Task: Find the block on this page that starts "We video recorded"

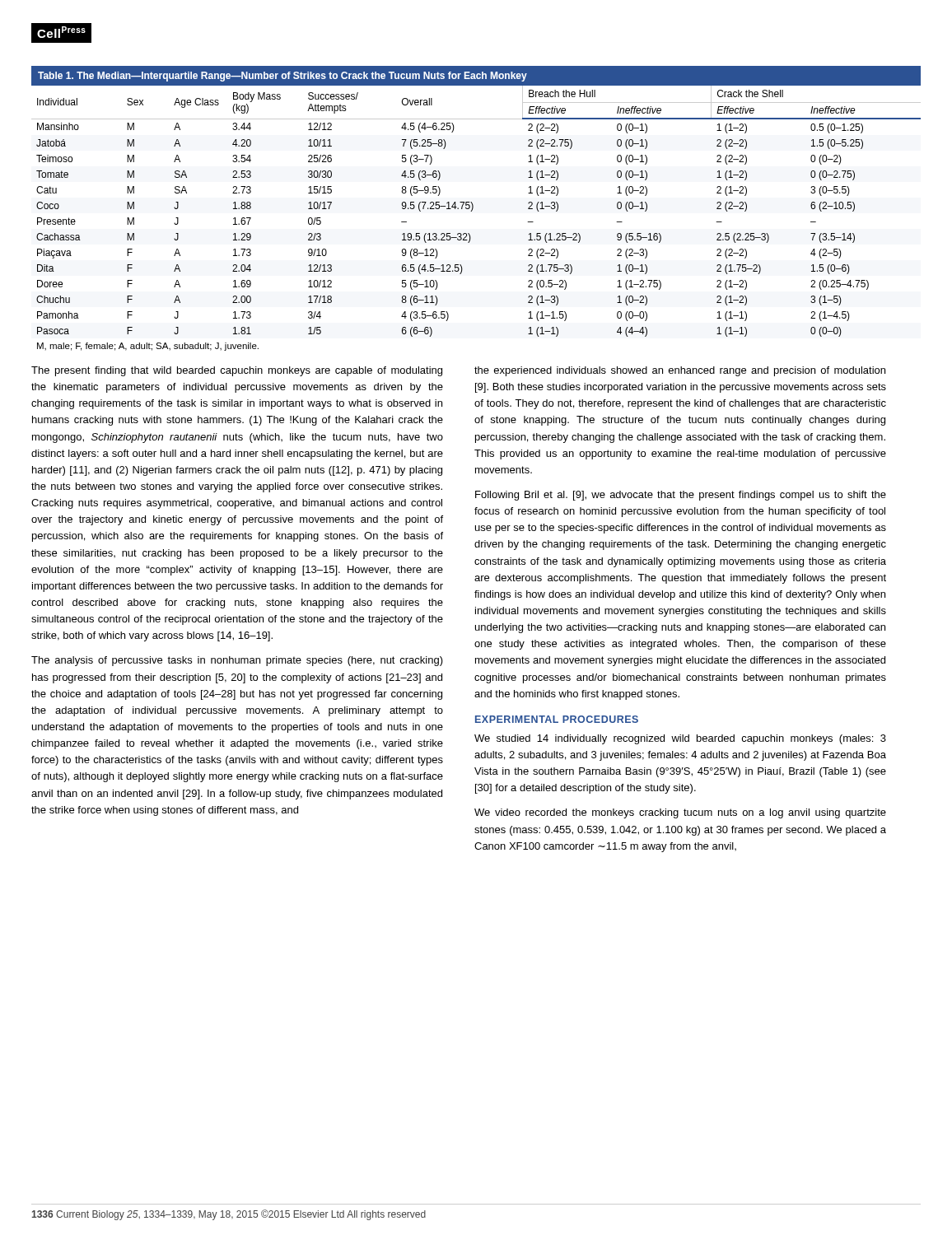Action: pyautogui.click(x=680, y=829)
